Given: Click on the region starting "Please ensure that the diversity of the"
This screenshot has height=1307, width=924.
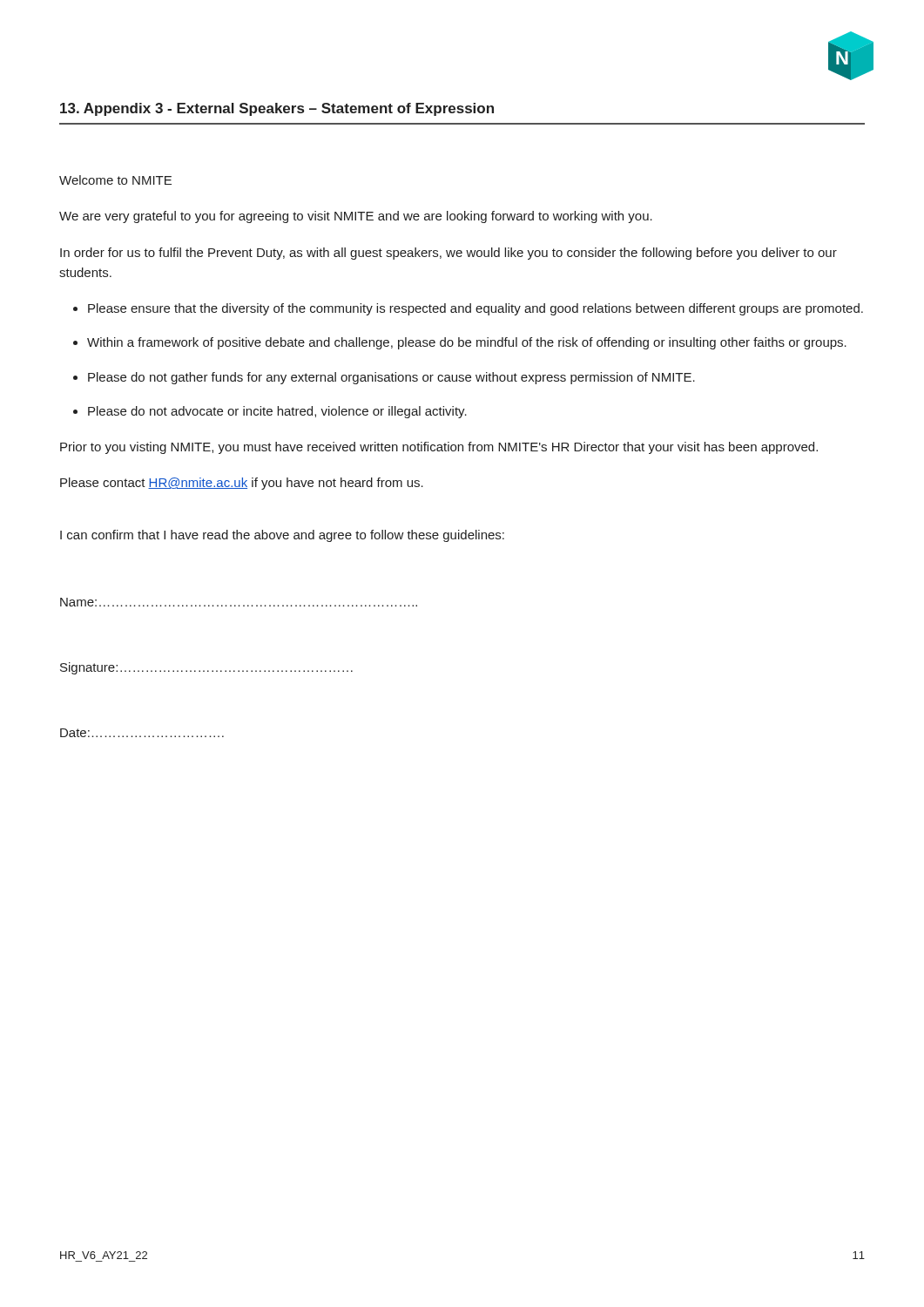Looking at the screenshot, I should click(475, 308).
